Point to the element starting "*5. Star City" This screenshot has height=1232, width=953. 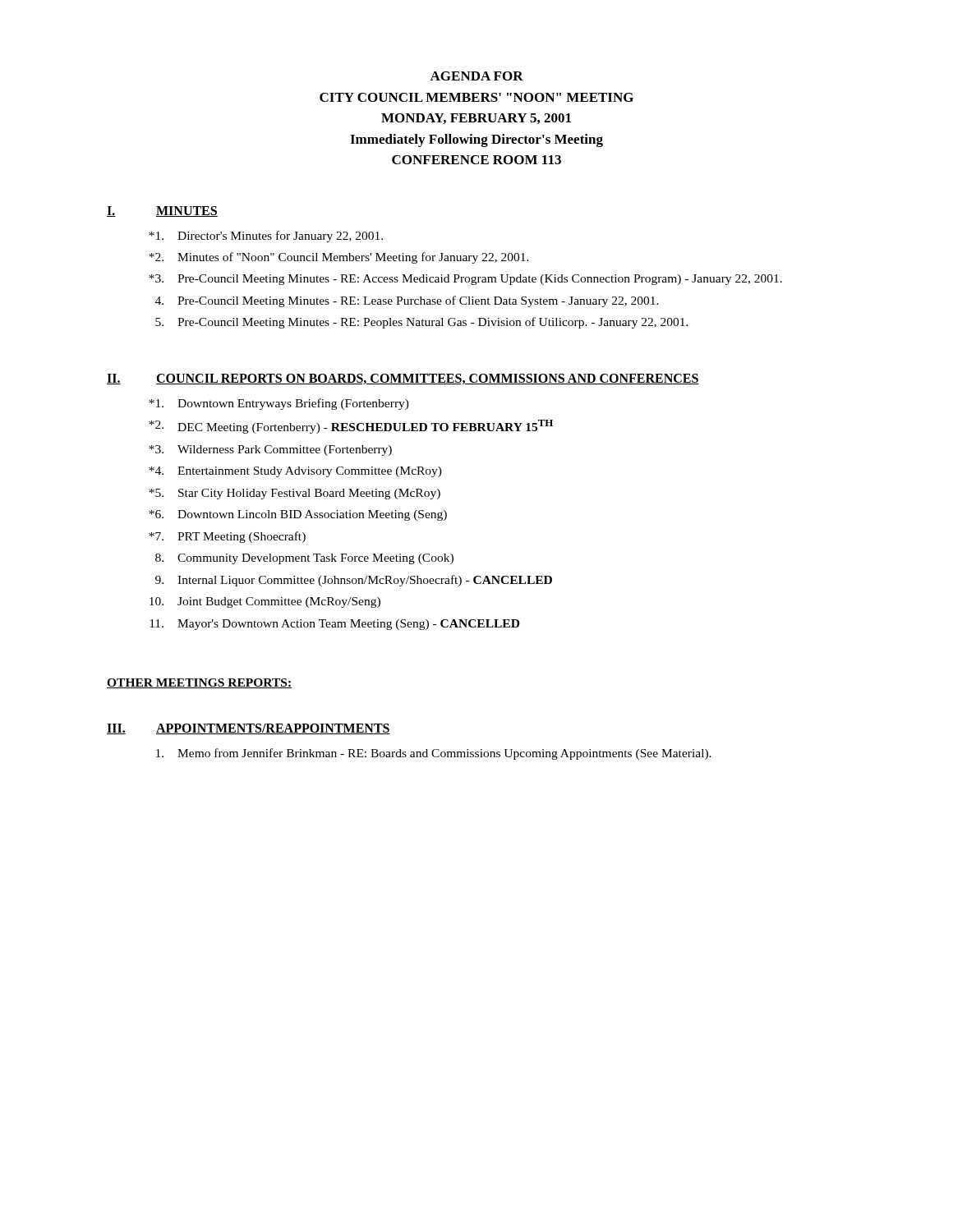(295, 494)
